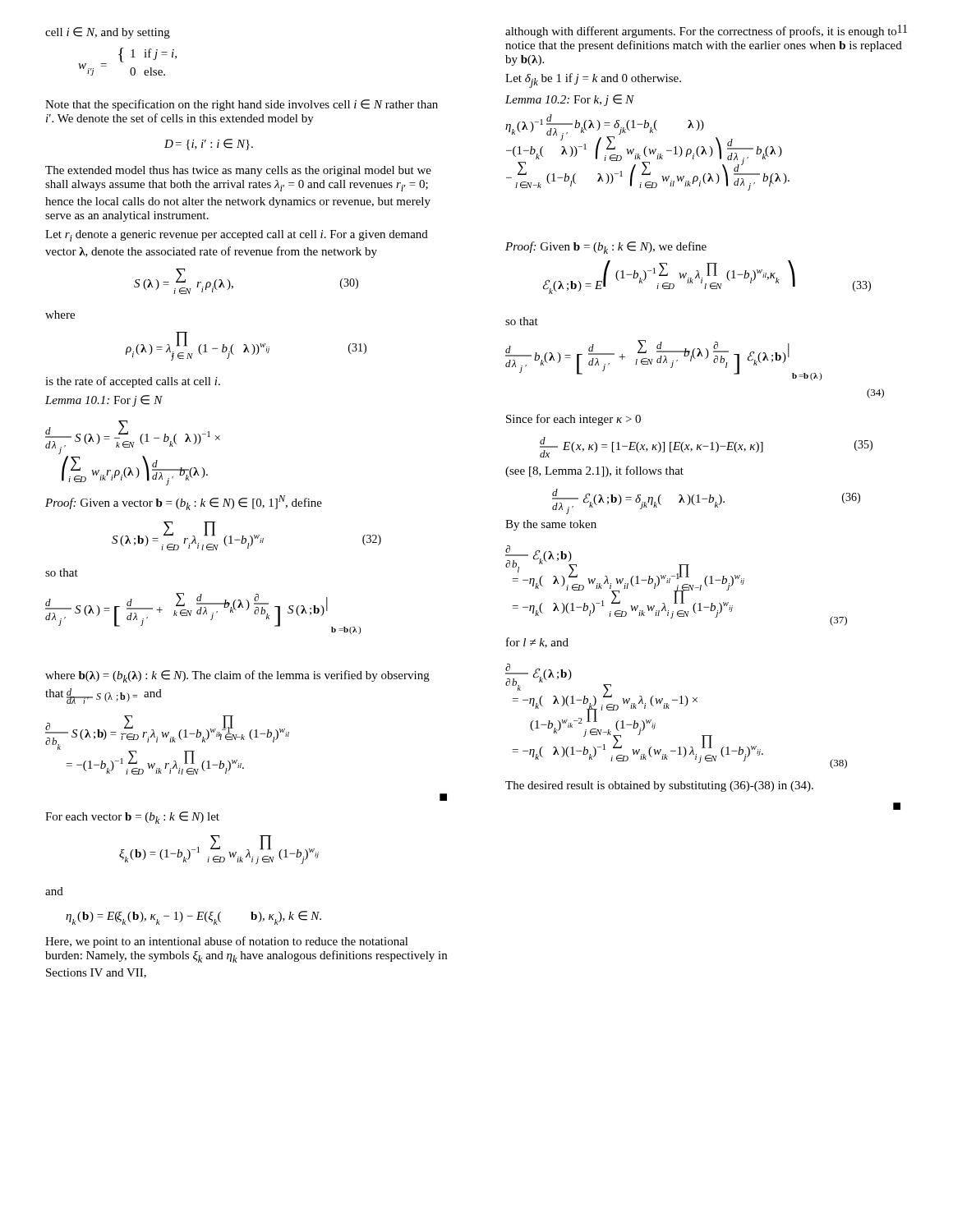
Task: Locate the formula that opens with "ρi ( λ ) = λi ∏ j"
Action: tap(246, 348)
